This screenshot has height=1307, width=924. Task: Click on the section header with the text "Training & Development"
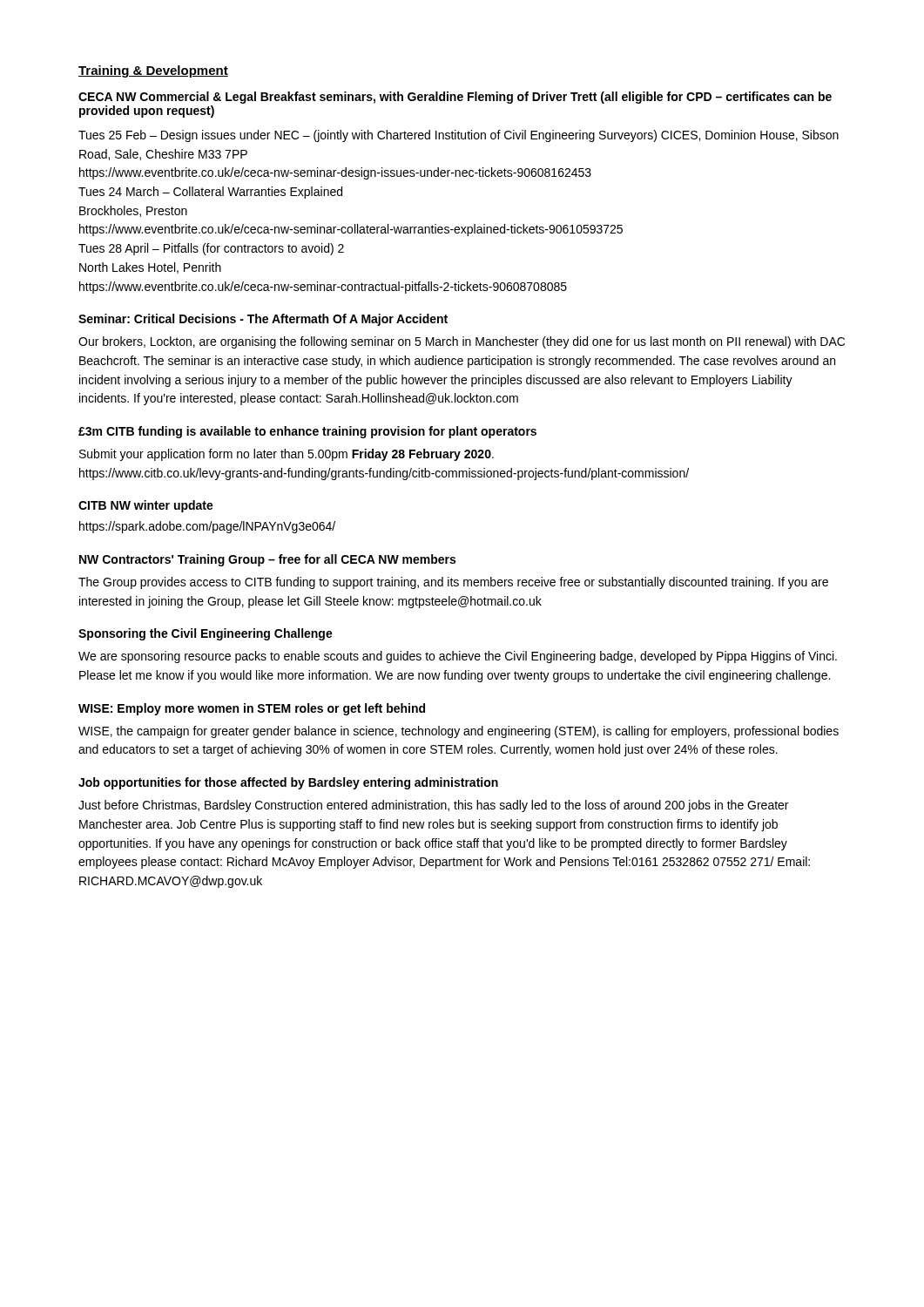pos(153,70)
